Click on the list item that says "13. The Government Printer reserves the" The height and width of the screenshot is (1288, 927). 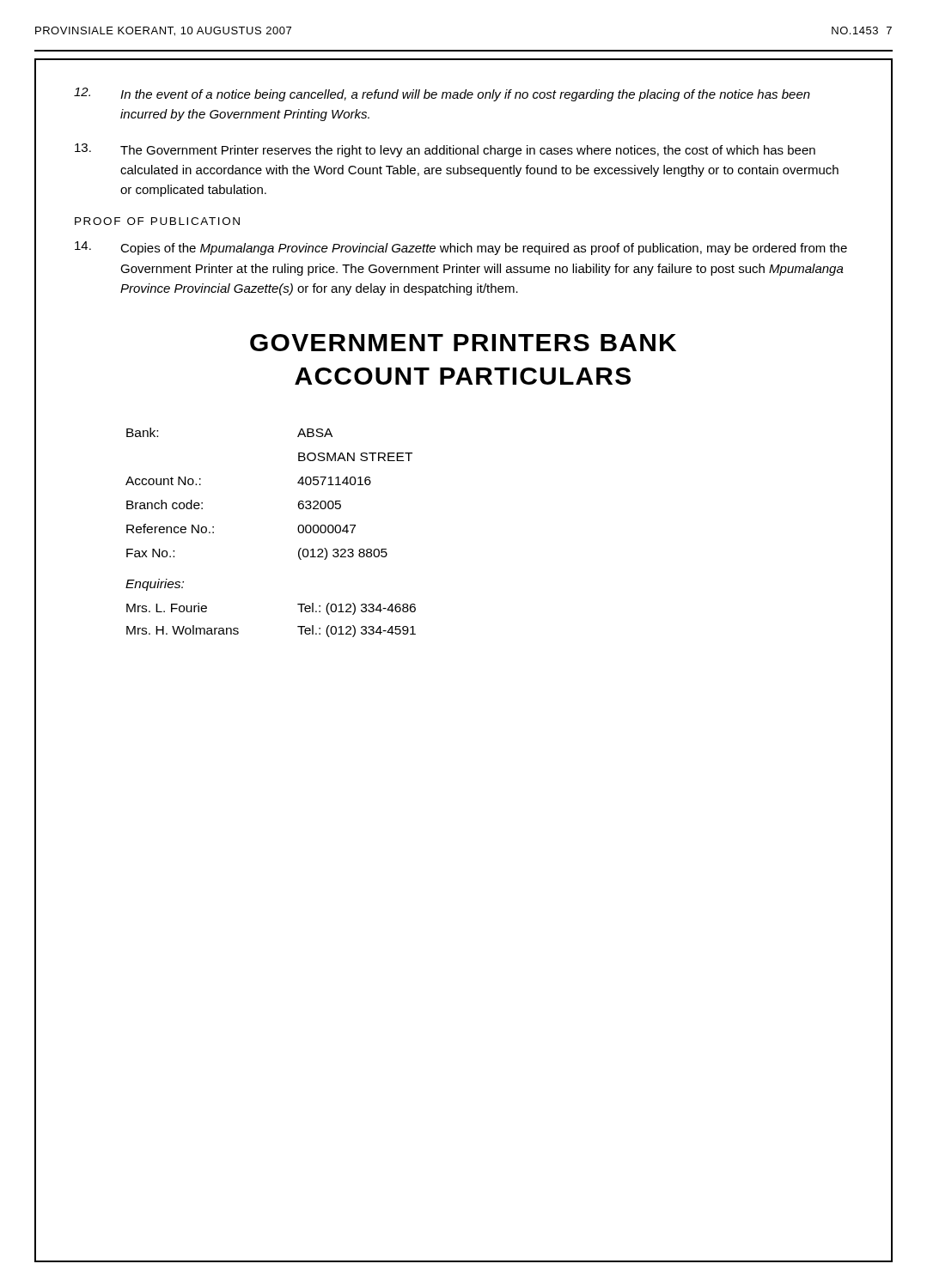point(464,169)
